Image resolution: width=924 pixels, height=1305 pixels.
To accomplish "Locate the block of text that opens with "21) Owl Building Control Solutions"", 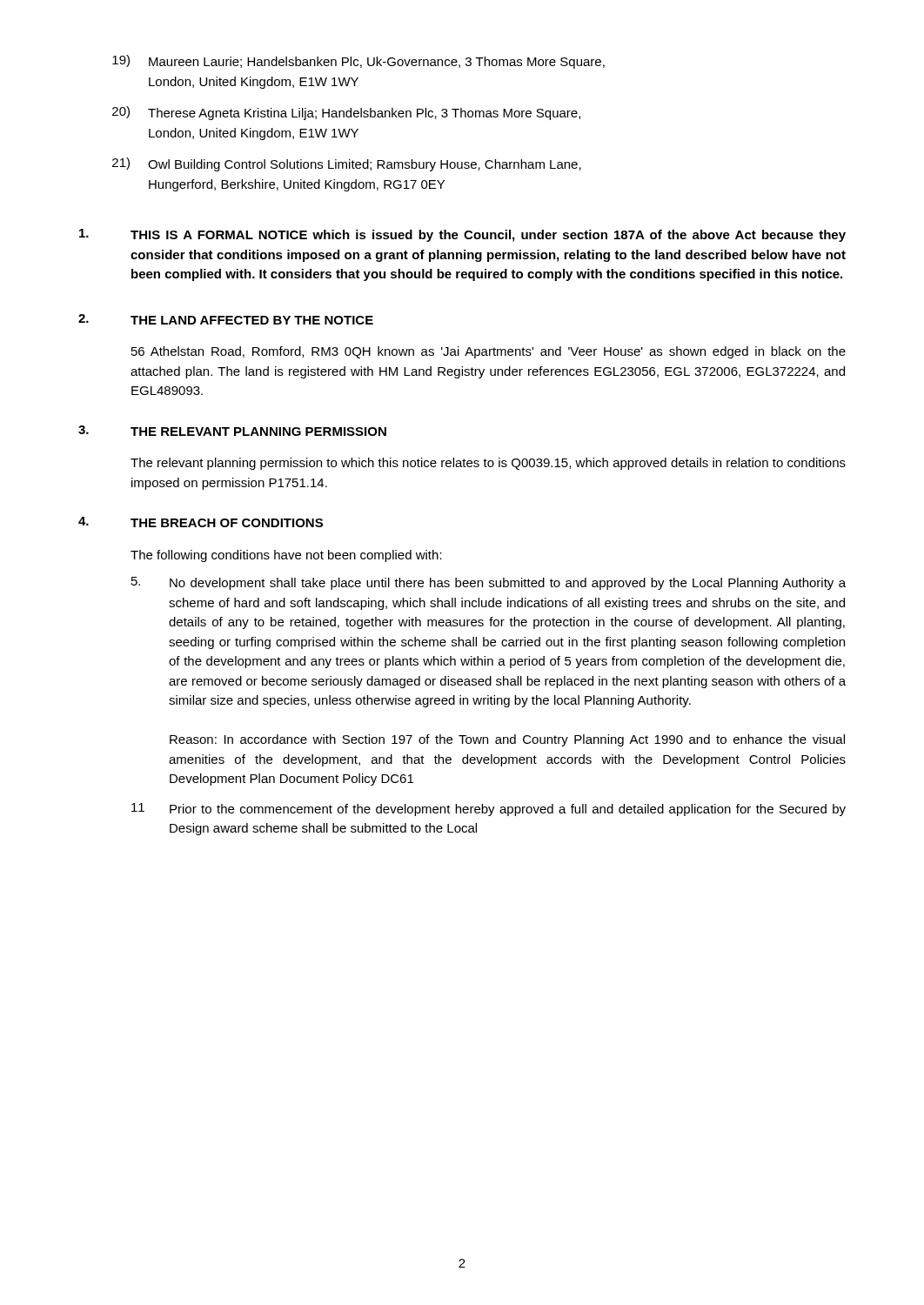I will click(x=462, y=174).
